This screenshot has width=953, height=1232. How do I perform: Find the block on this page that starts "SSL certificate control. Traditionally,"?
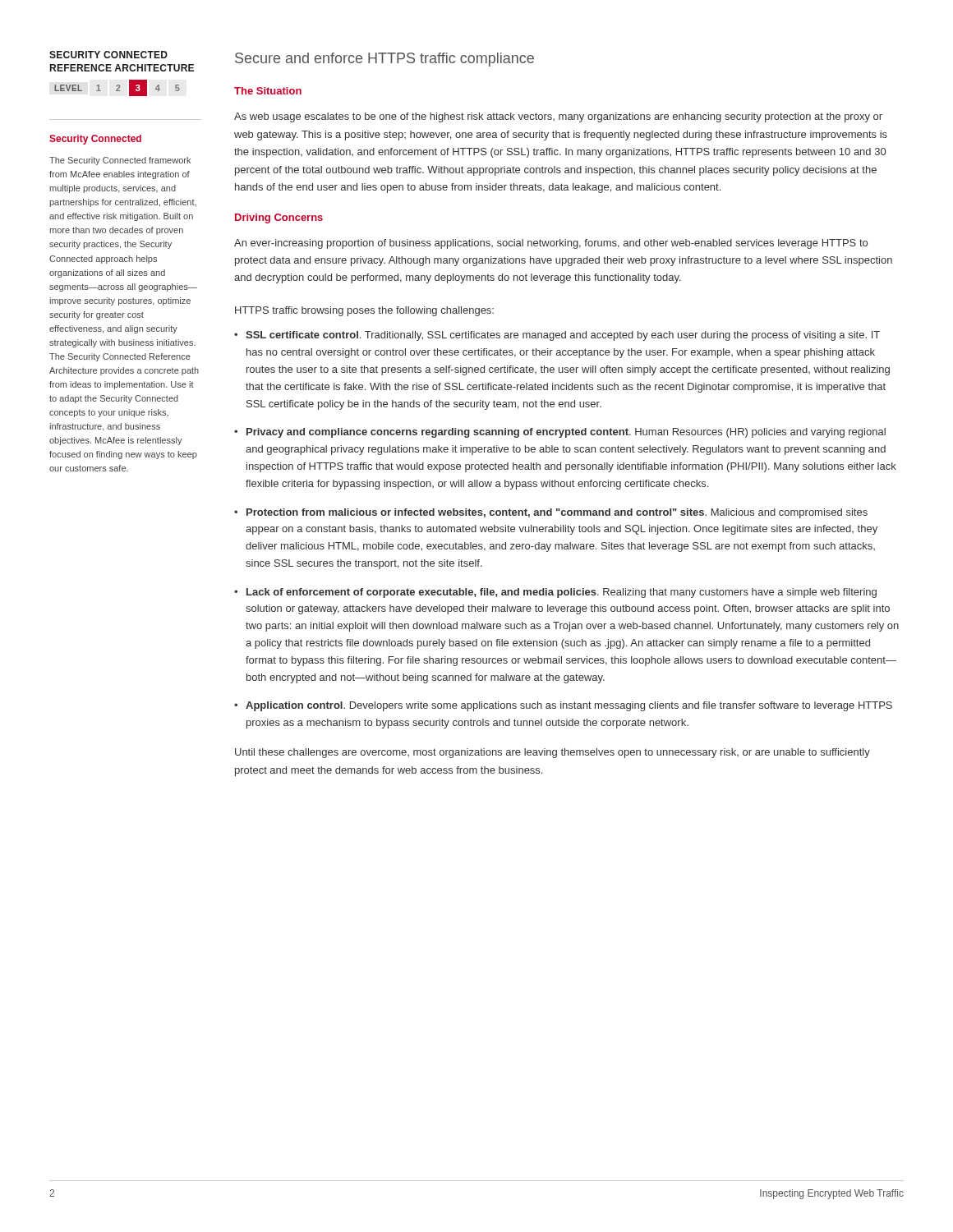tap(567, 370)
